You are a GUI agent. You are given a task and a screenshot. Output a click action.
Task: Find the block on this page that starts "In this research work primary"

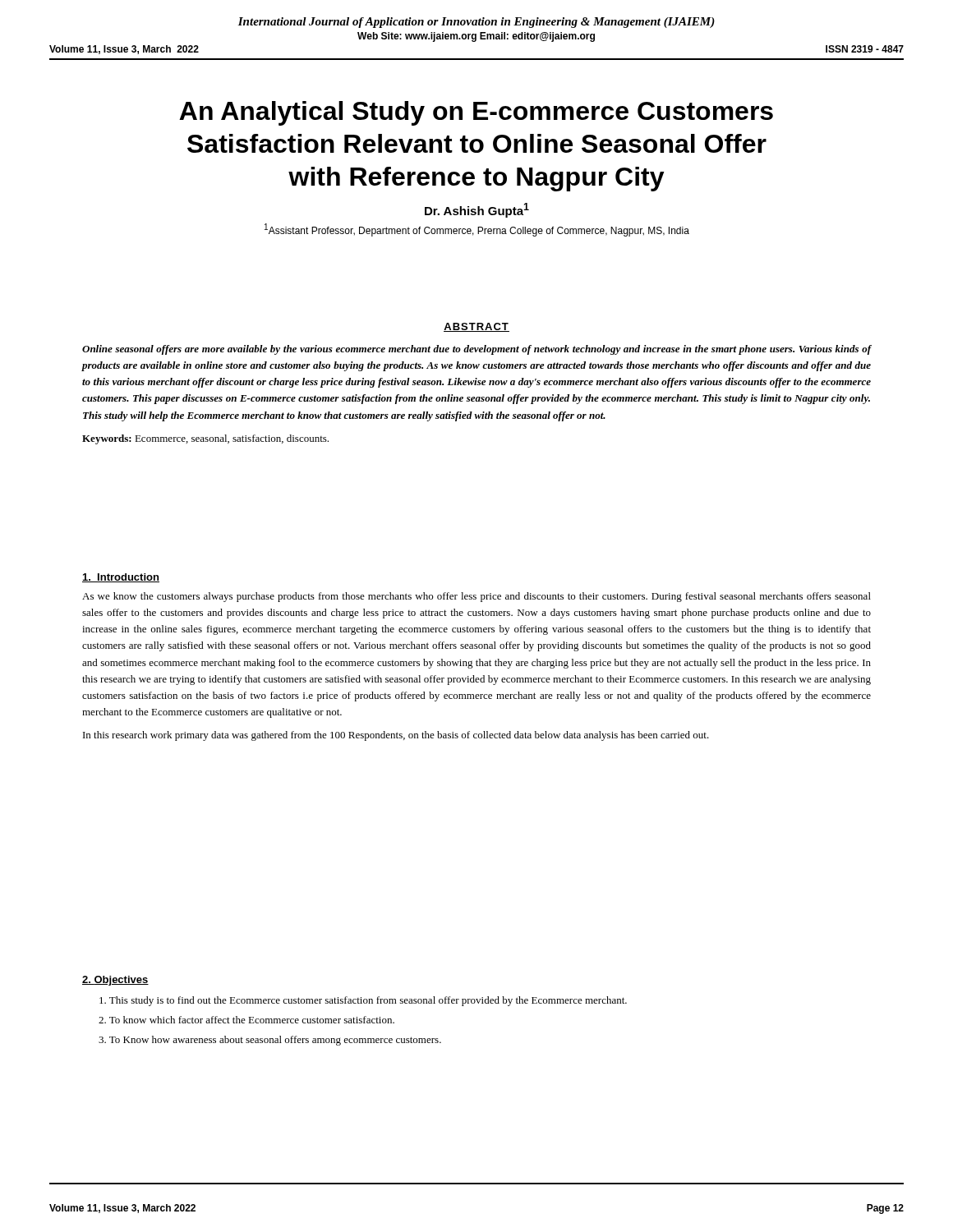[x=396, y=735]
